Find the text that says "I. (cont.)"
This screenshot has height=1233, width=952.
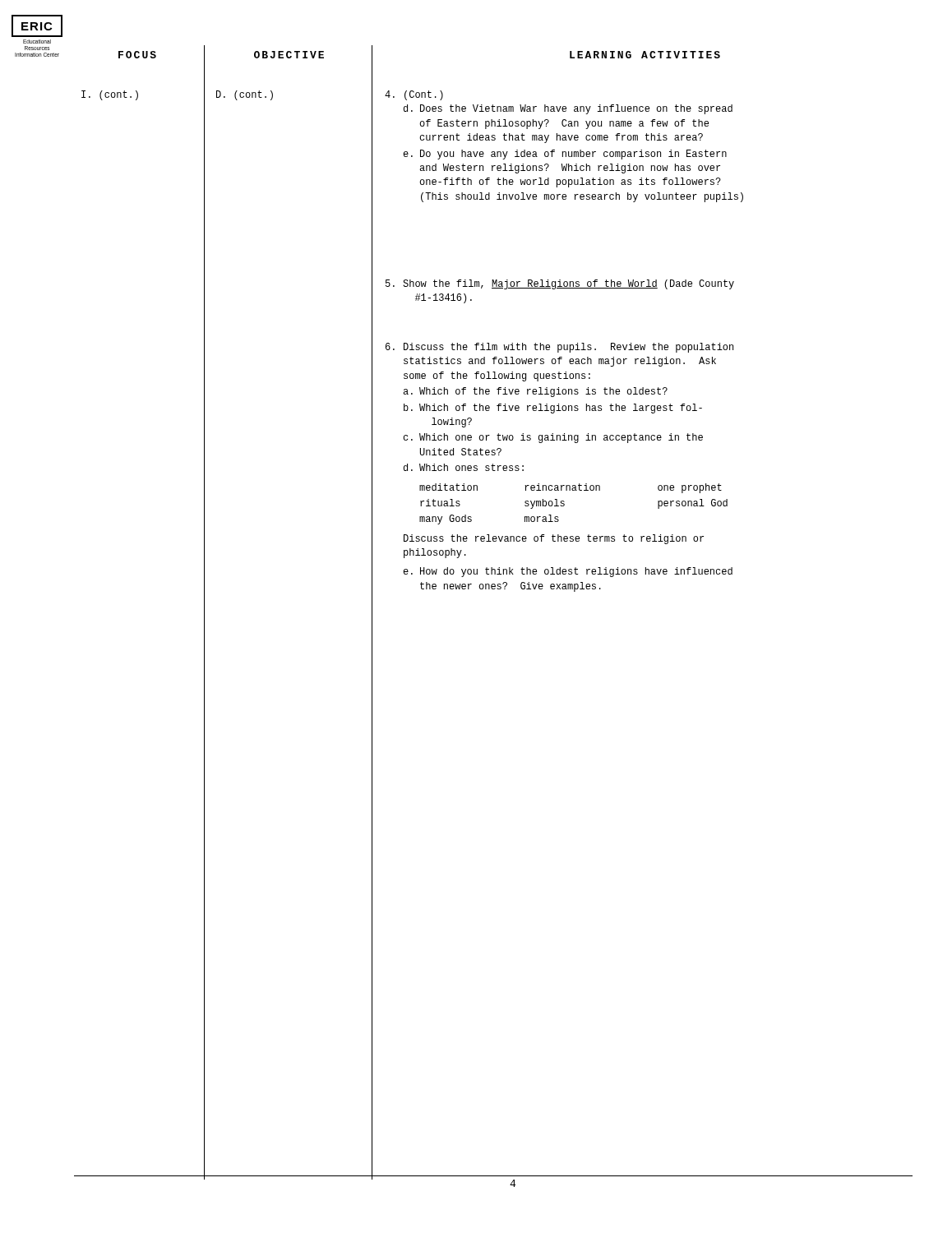tap(110, 95)
